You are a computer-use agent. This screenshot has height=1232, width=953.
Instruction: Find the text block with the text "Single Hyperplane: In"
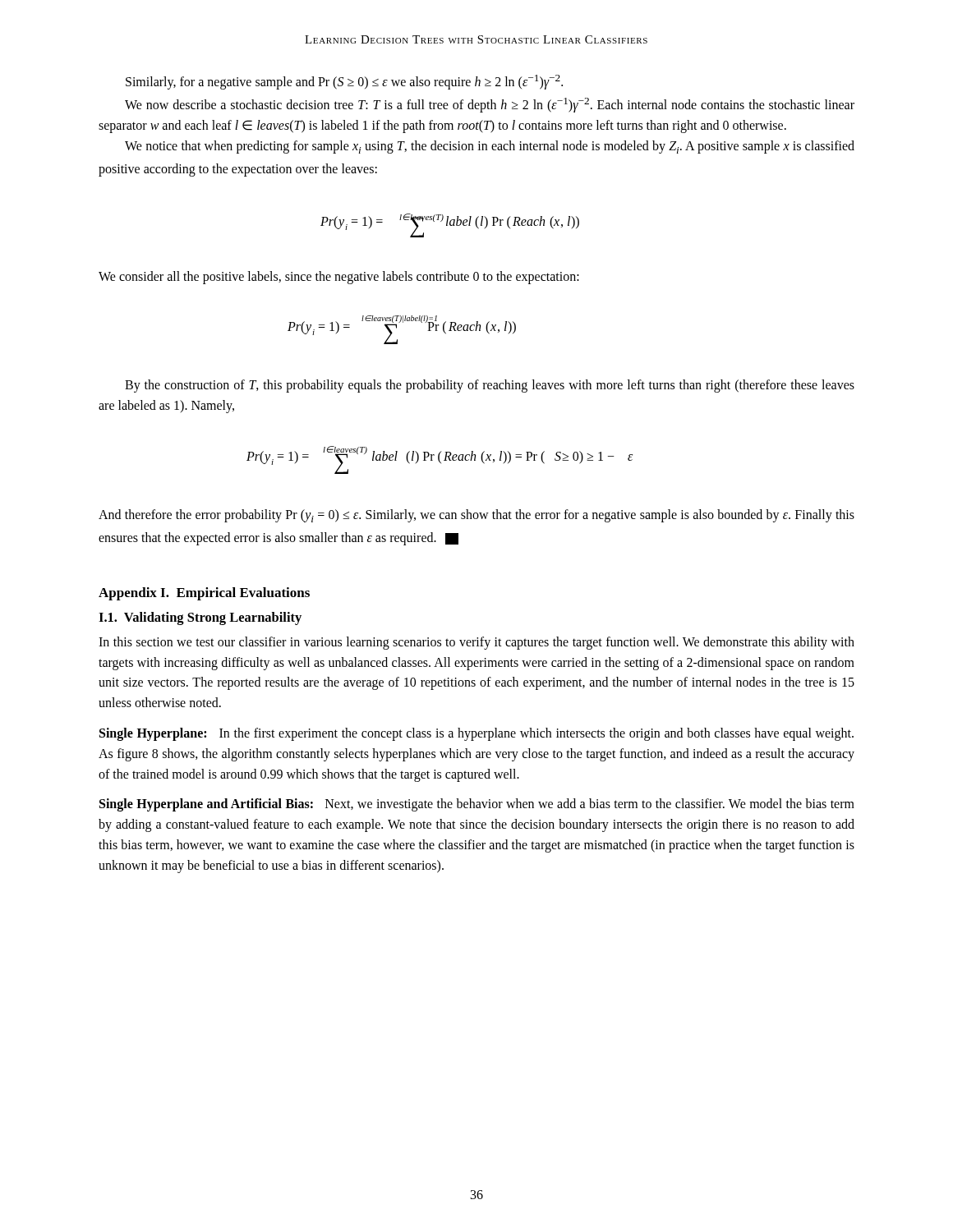click(x=476, y=754)
